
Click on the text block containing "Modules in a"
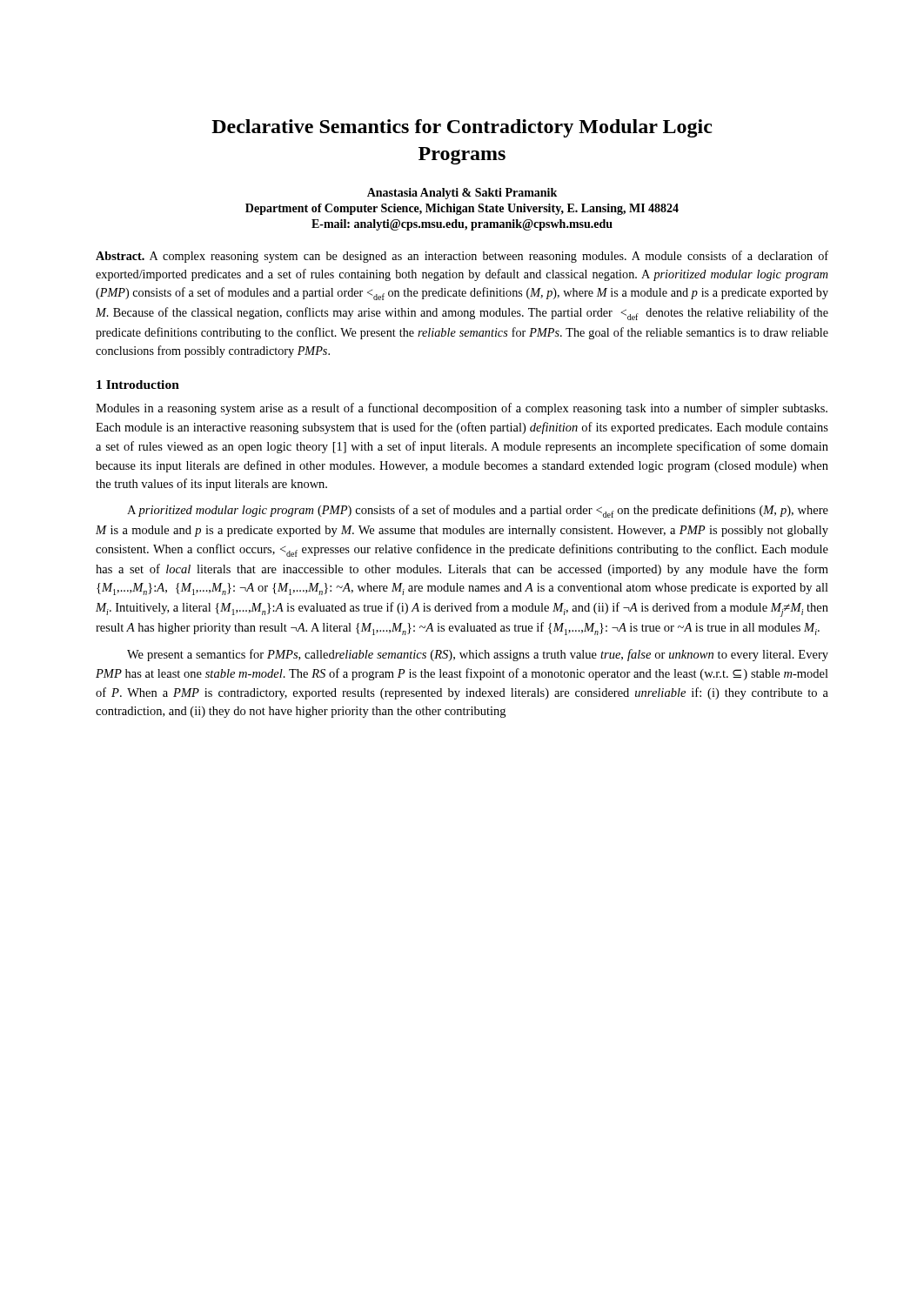pyautogui.click(x=462, y=560)
